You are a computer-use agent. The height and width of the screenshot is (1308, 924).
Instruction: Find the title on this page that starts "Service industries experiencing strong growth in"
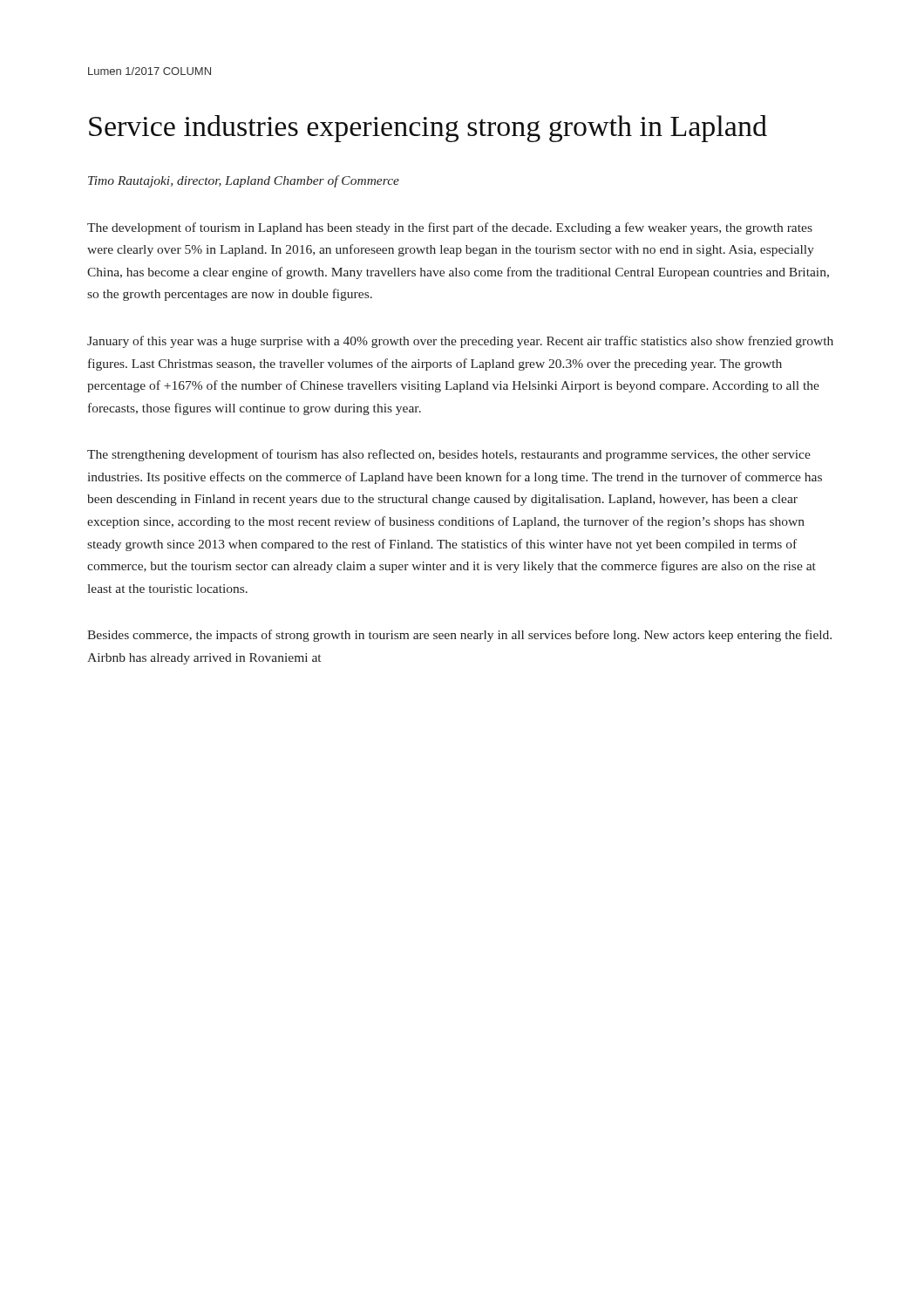(427, 126)
